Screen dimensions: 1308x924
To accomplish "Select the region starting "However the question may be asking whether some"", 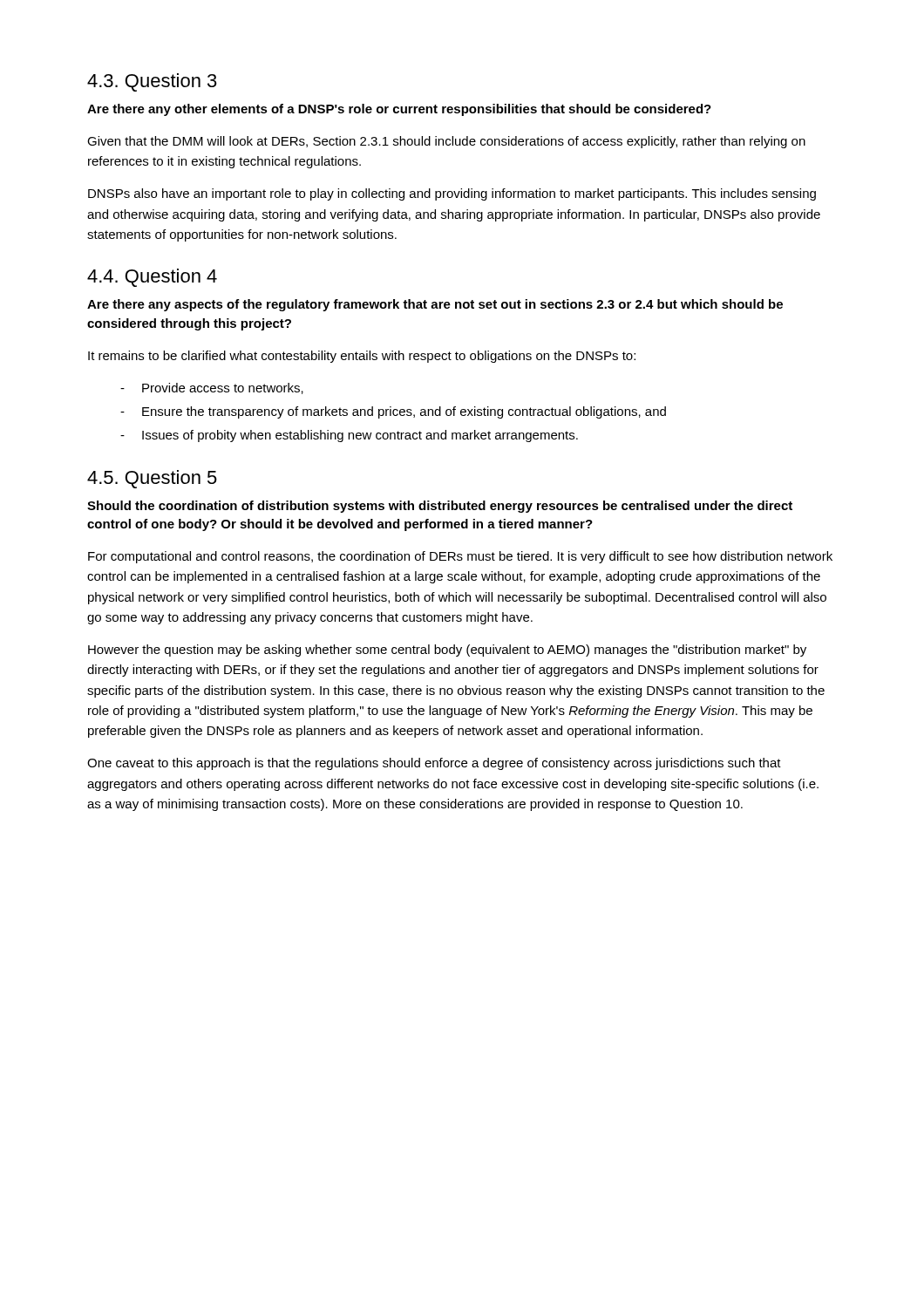I will tap(456, 690).
